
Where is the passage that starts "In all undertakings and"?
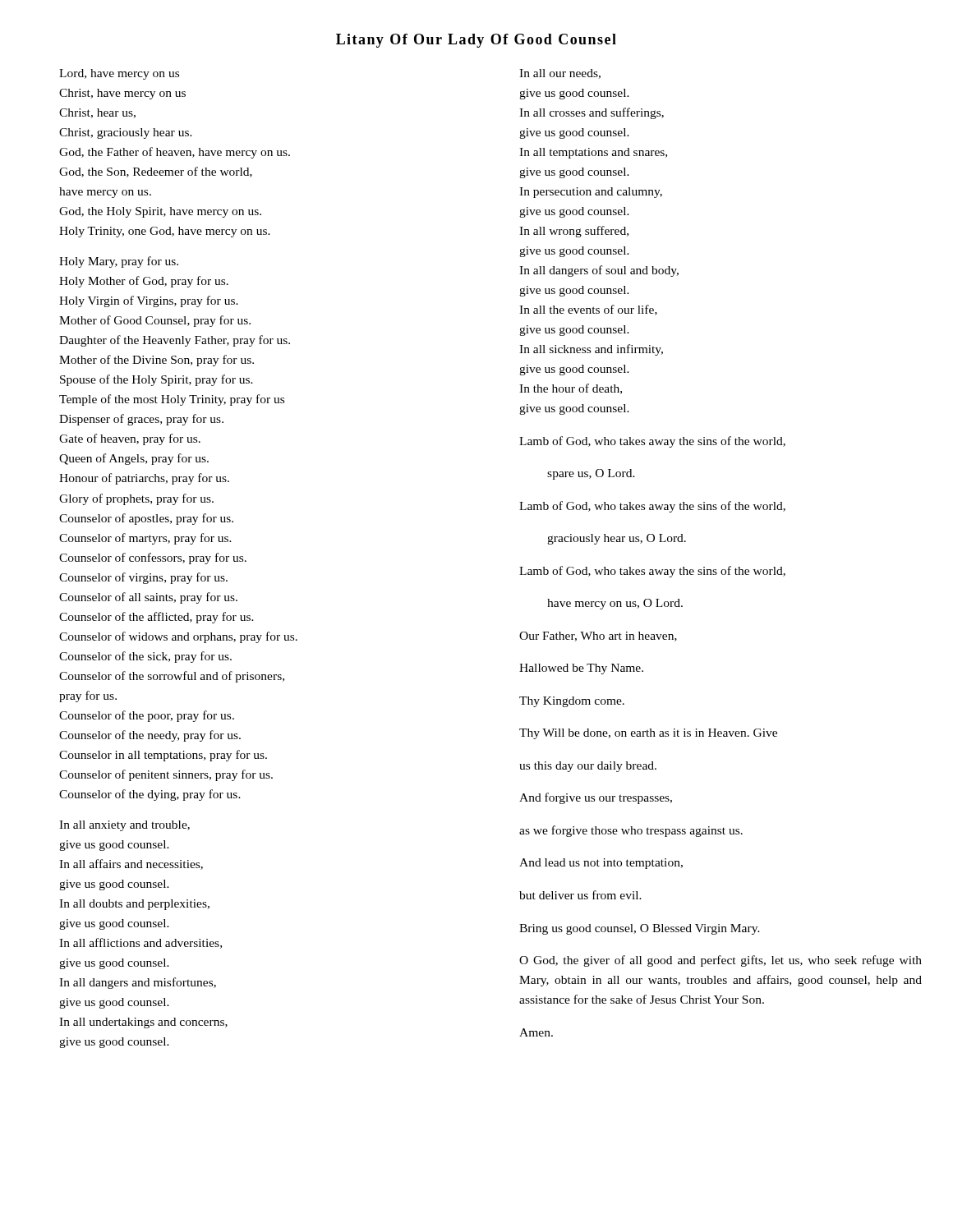[143, 1023]
